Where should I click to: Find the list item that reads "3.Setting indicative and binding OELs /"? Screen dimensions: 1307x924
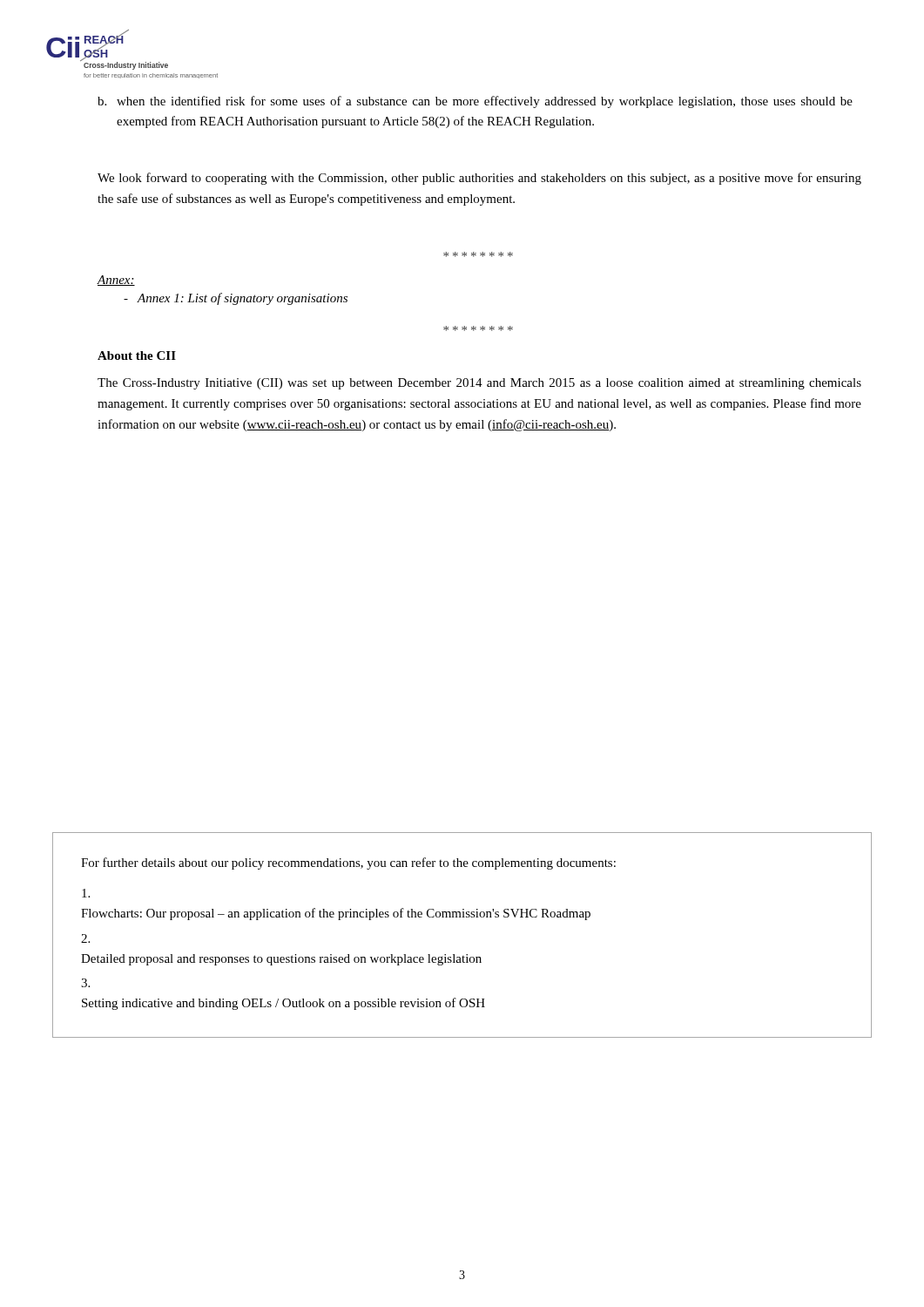pyautogui.click(x=459, y=994)
